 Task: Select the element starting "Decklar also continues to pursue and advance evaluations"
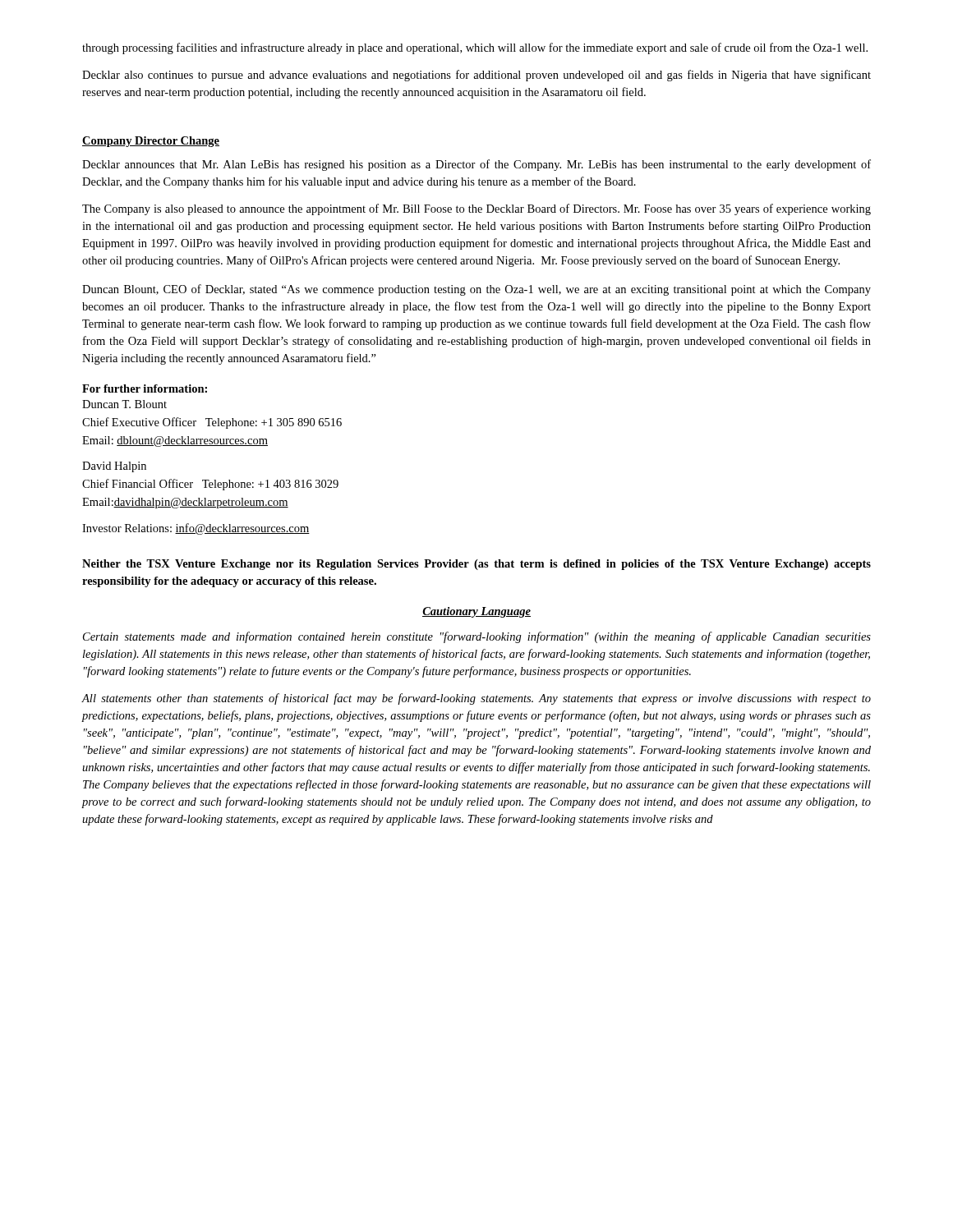point(476,83)
